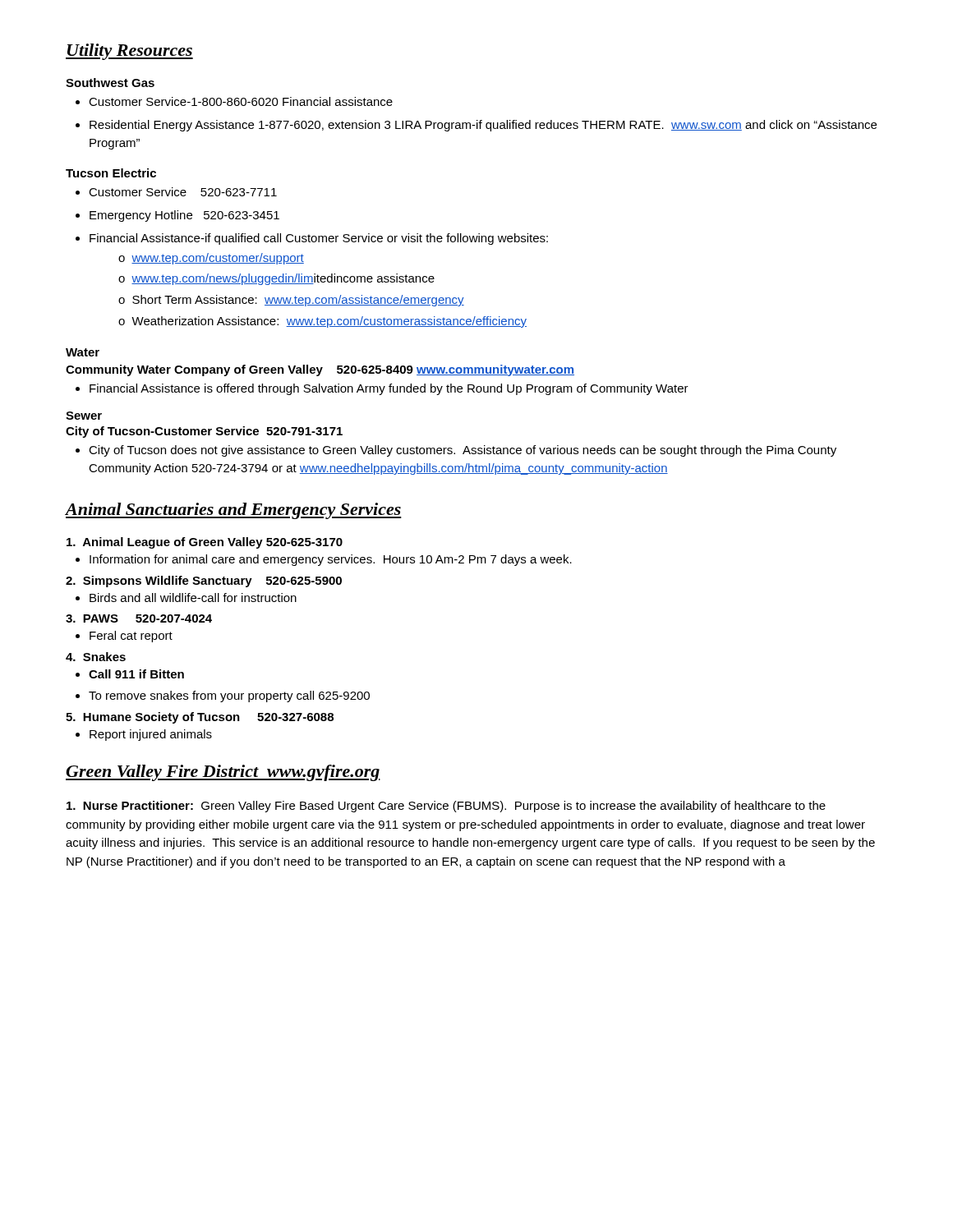
Task: Locate the text starting "City of Tucson-Customer Service 520-791-3171"
Action: pos(204,432)
